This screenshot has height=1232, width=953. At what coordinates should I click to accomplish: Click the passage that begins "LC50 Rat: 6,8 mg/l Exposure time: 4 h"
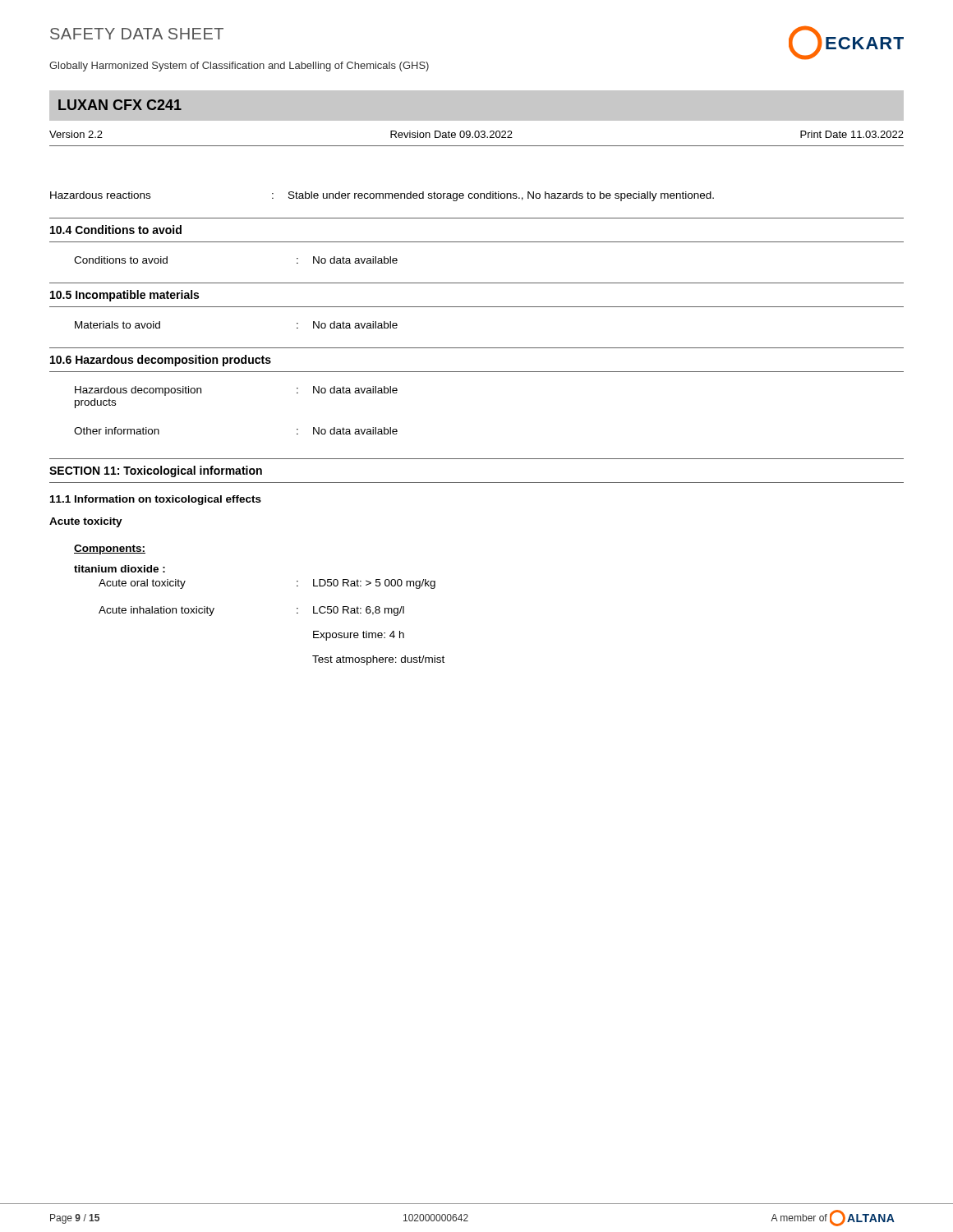(378, 634)
